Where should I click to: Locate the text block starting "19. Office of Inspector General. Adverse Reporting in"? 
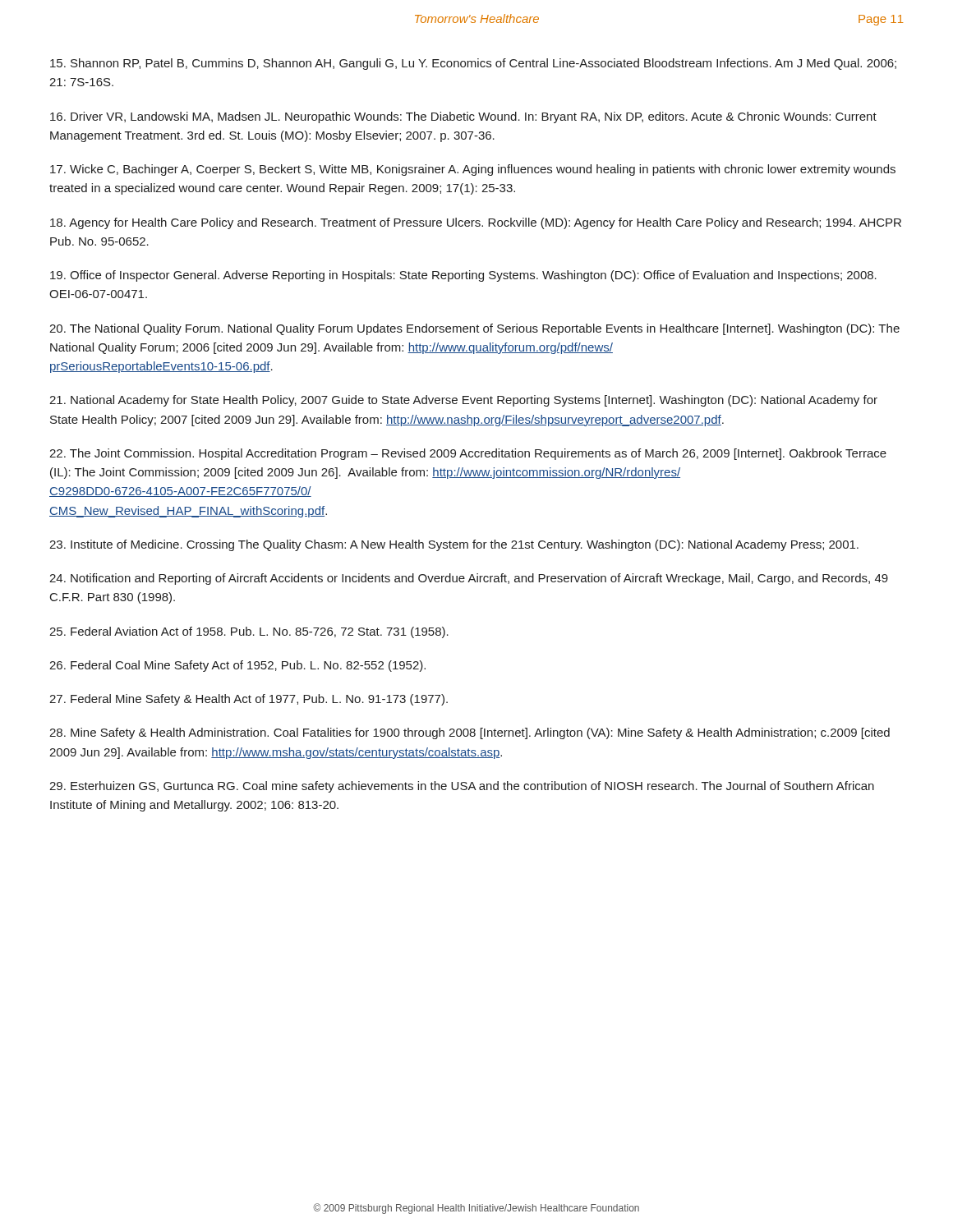click(463, 284)
